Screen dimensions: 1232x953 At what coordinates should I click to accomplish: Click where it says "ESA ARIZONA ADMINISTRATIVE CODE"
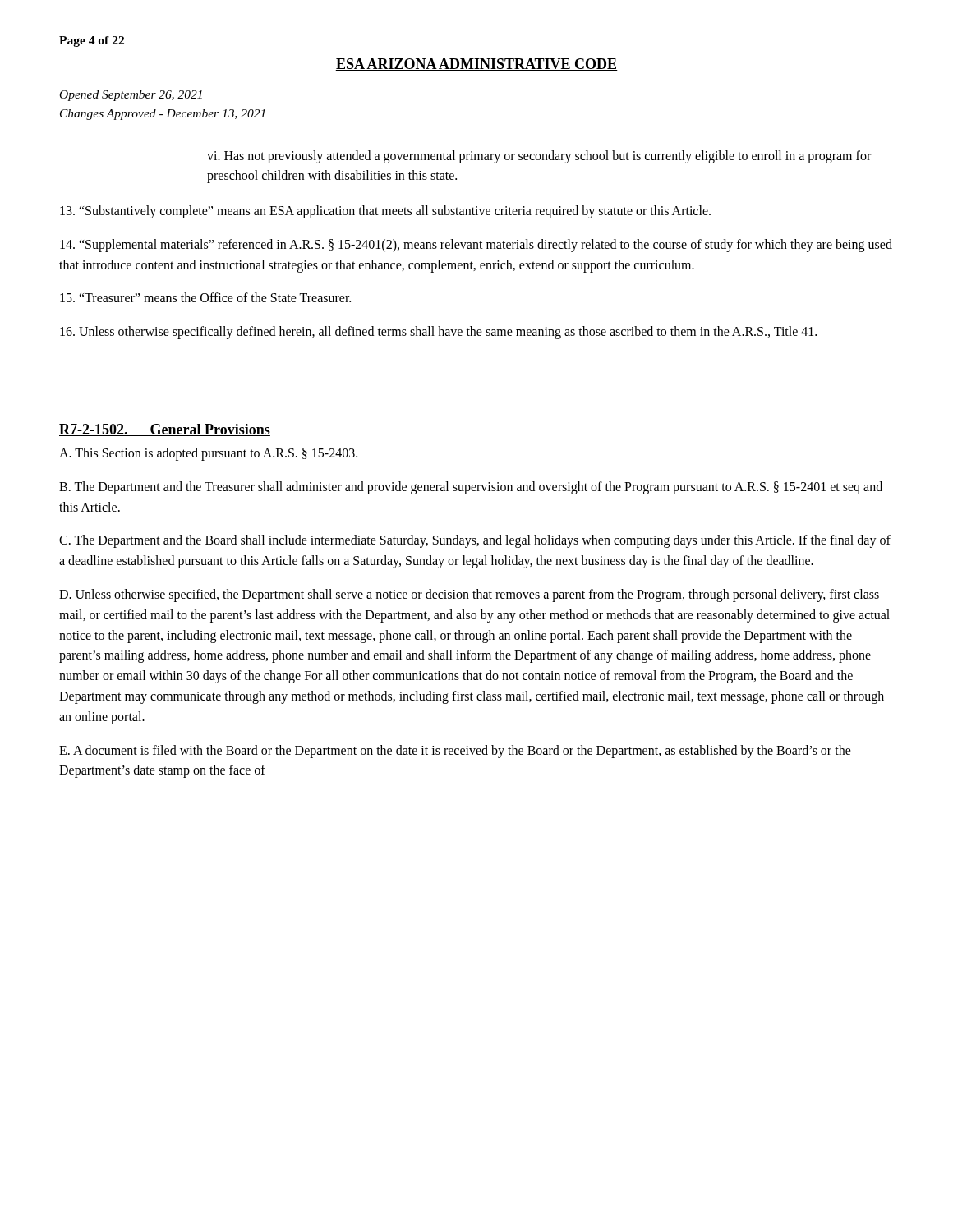pyautogui.click(x=476, y=64)
